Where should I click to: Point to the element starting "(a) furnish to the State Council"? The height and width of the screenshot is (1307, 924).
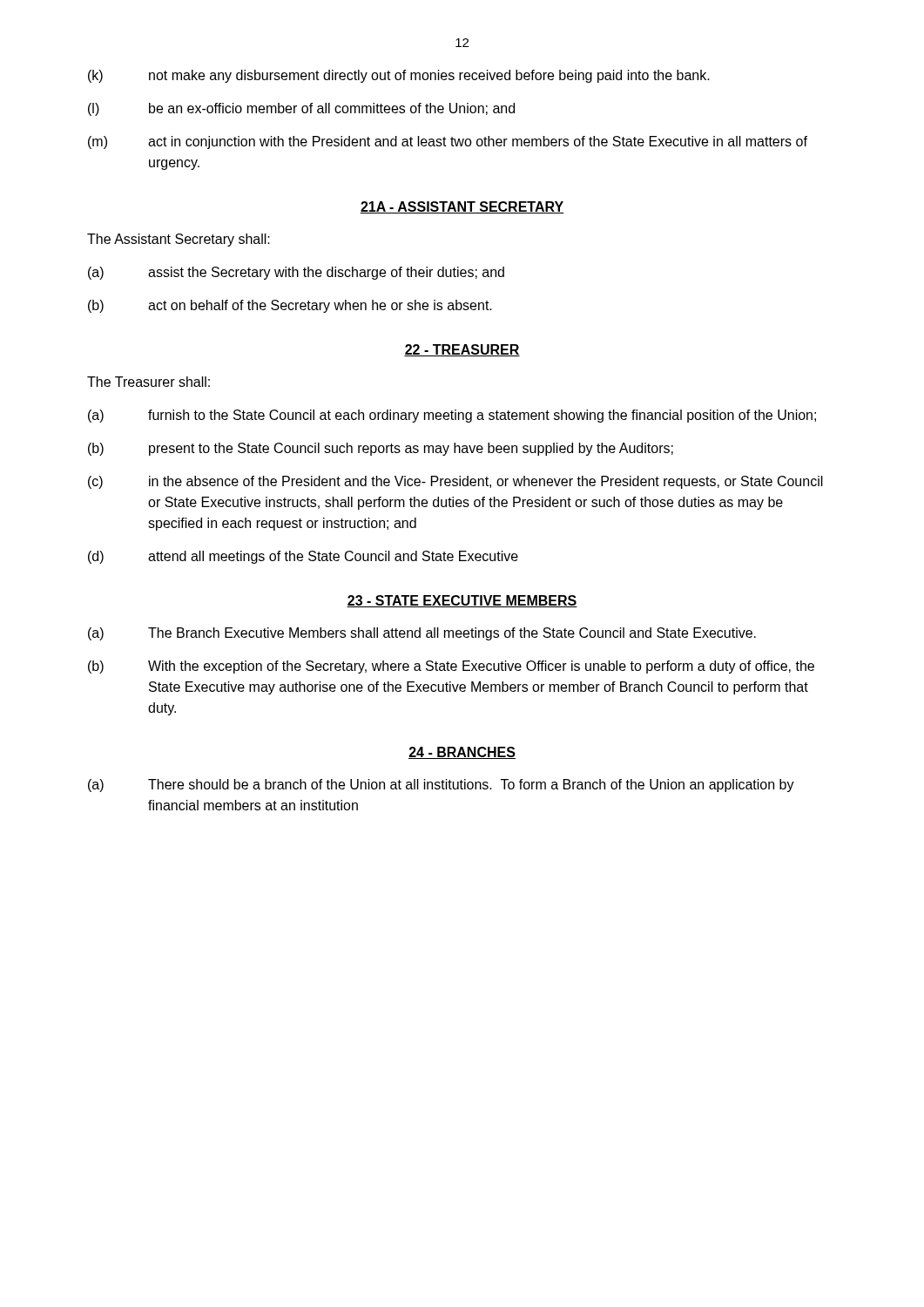click(462, 416)
